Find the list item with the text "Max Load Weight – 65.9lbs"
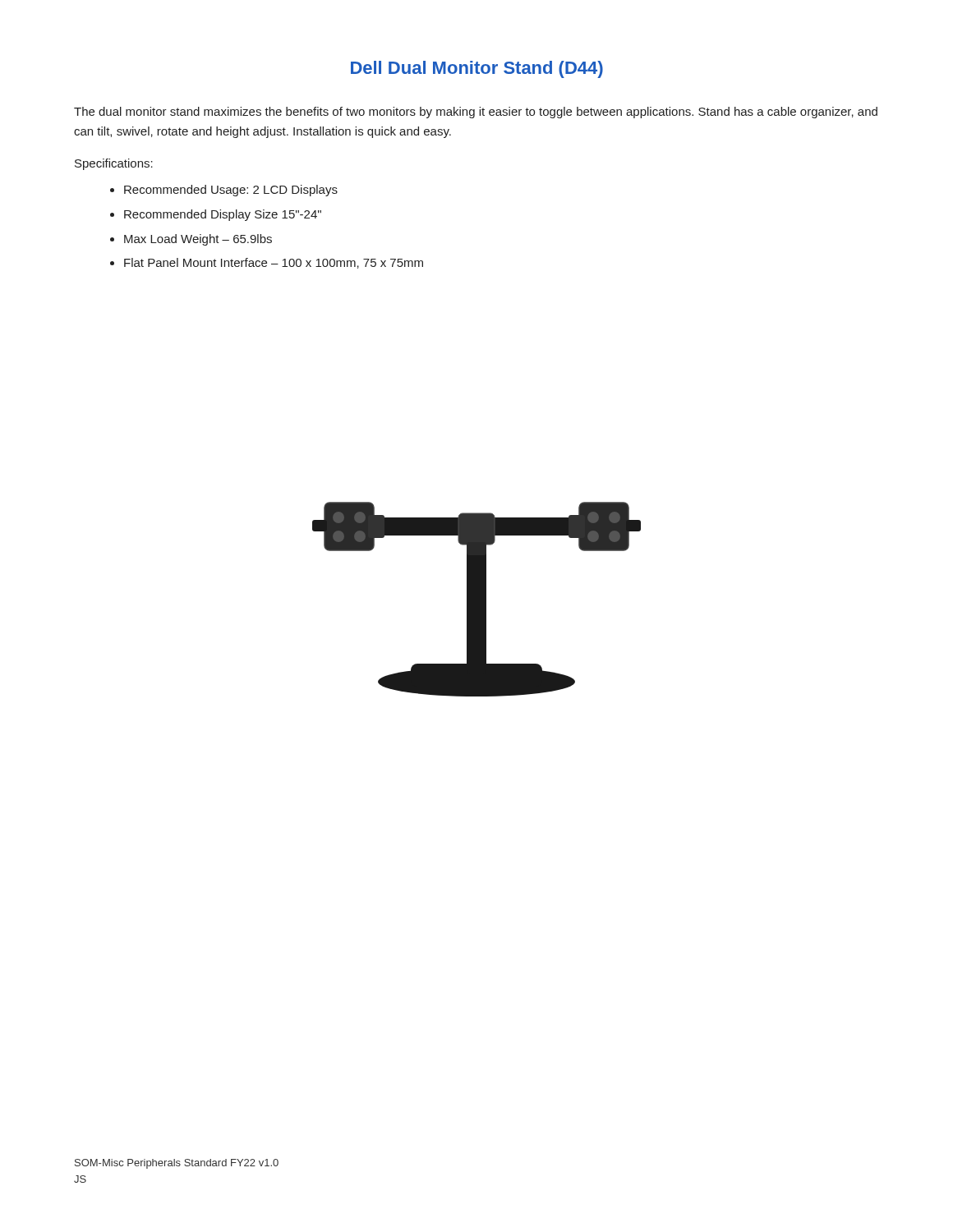This screenshot has height=1232, width=953. (198, 238)
